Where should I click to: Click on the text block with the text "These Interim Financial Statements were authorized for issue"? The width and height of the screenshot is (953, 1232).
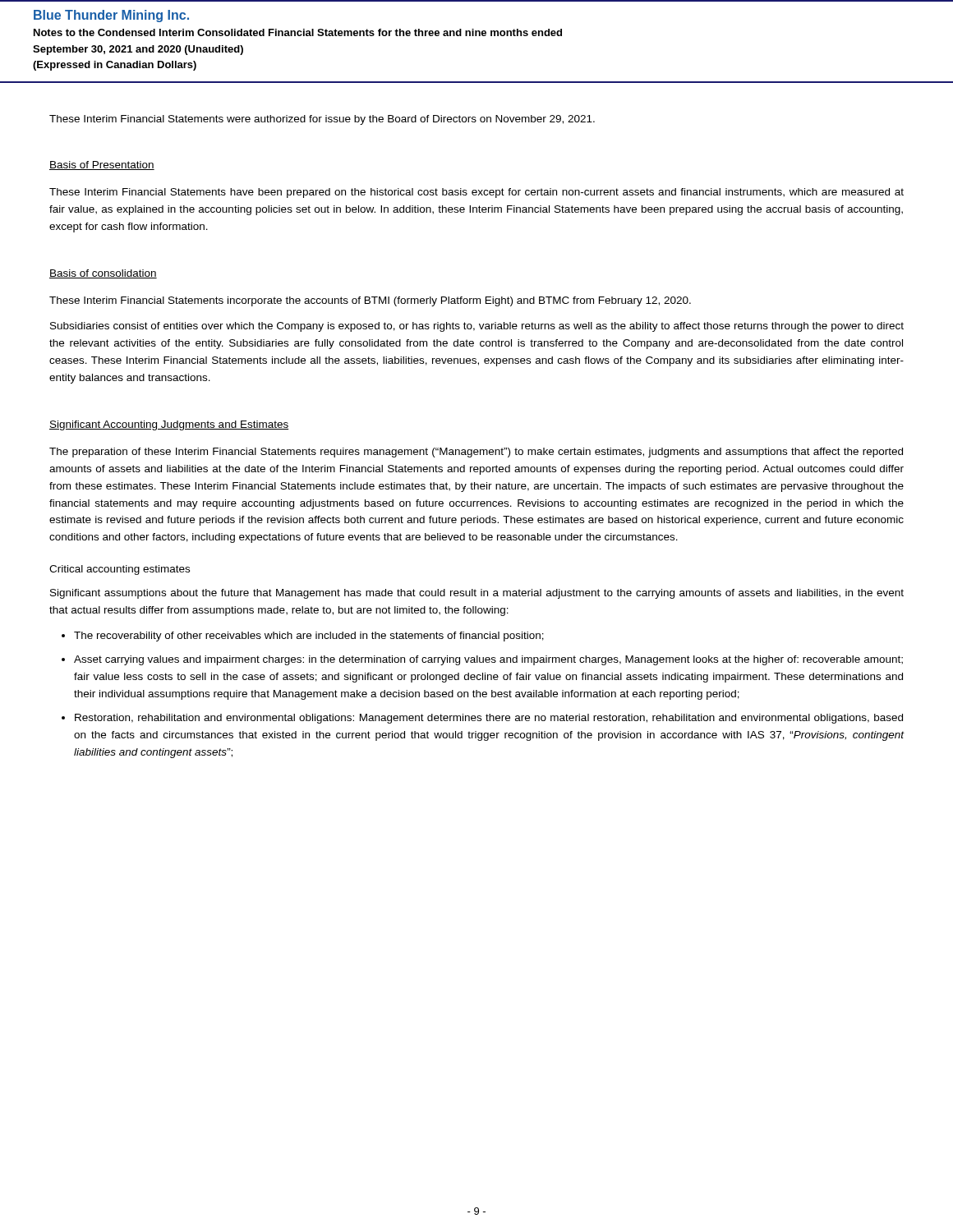322,118
